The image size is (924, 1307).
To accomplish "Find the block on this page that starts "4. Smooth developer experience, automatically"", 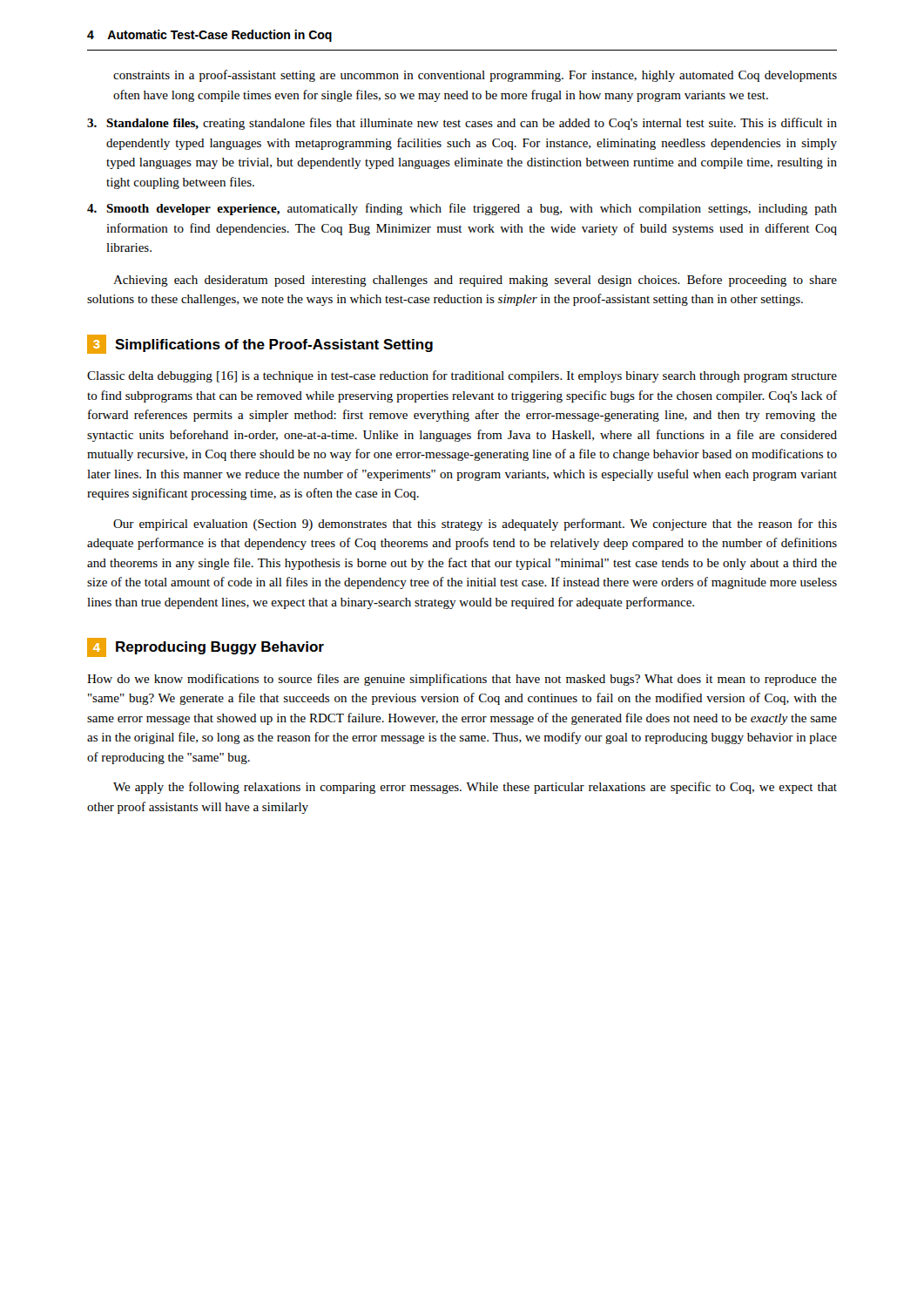I will (462, 228).
